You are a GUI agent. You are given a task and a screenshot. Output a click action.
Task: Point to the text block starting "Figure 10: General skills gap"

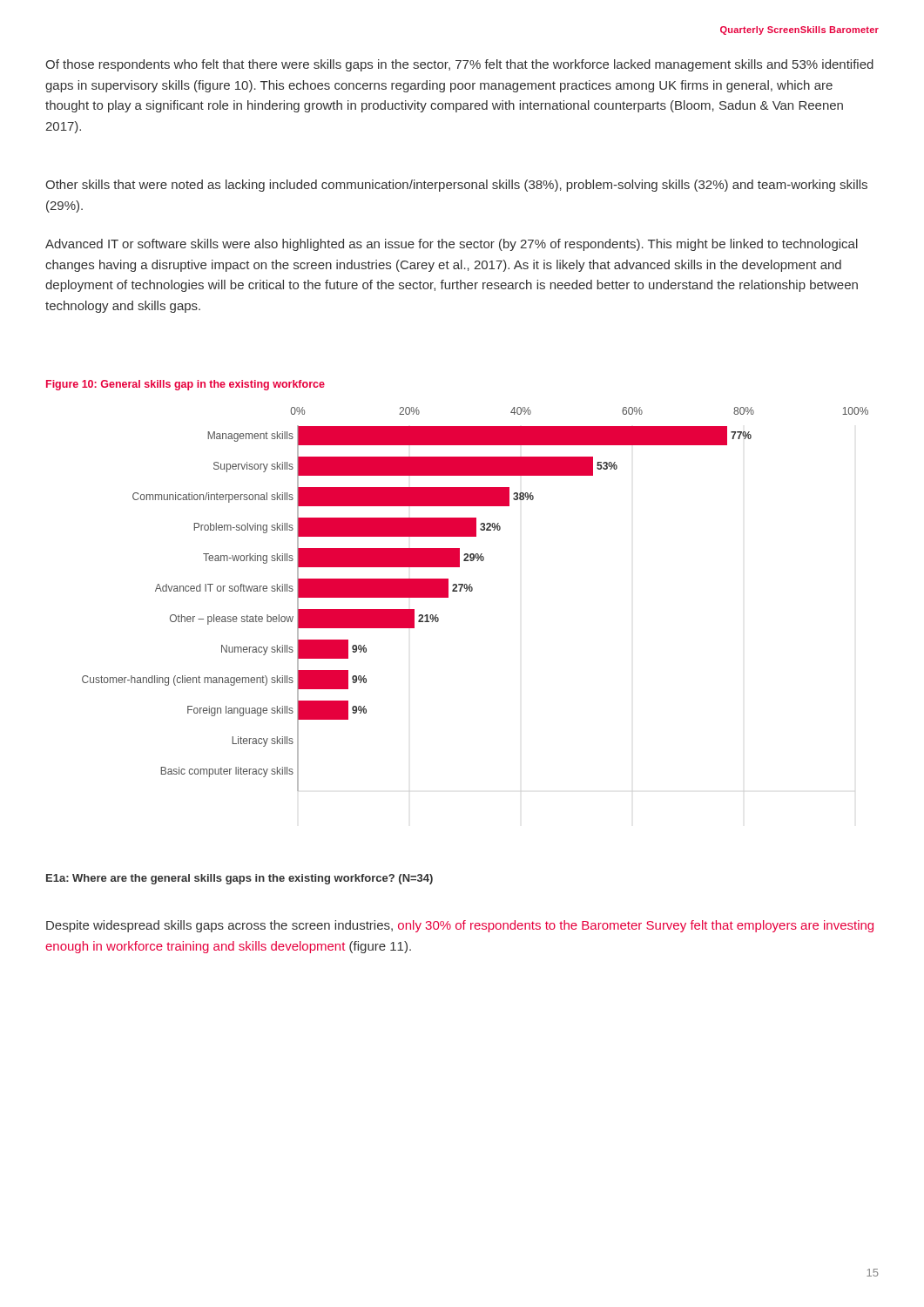(185, 384)
